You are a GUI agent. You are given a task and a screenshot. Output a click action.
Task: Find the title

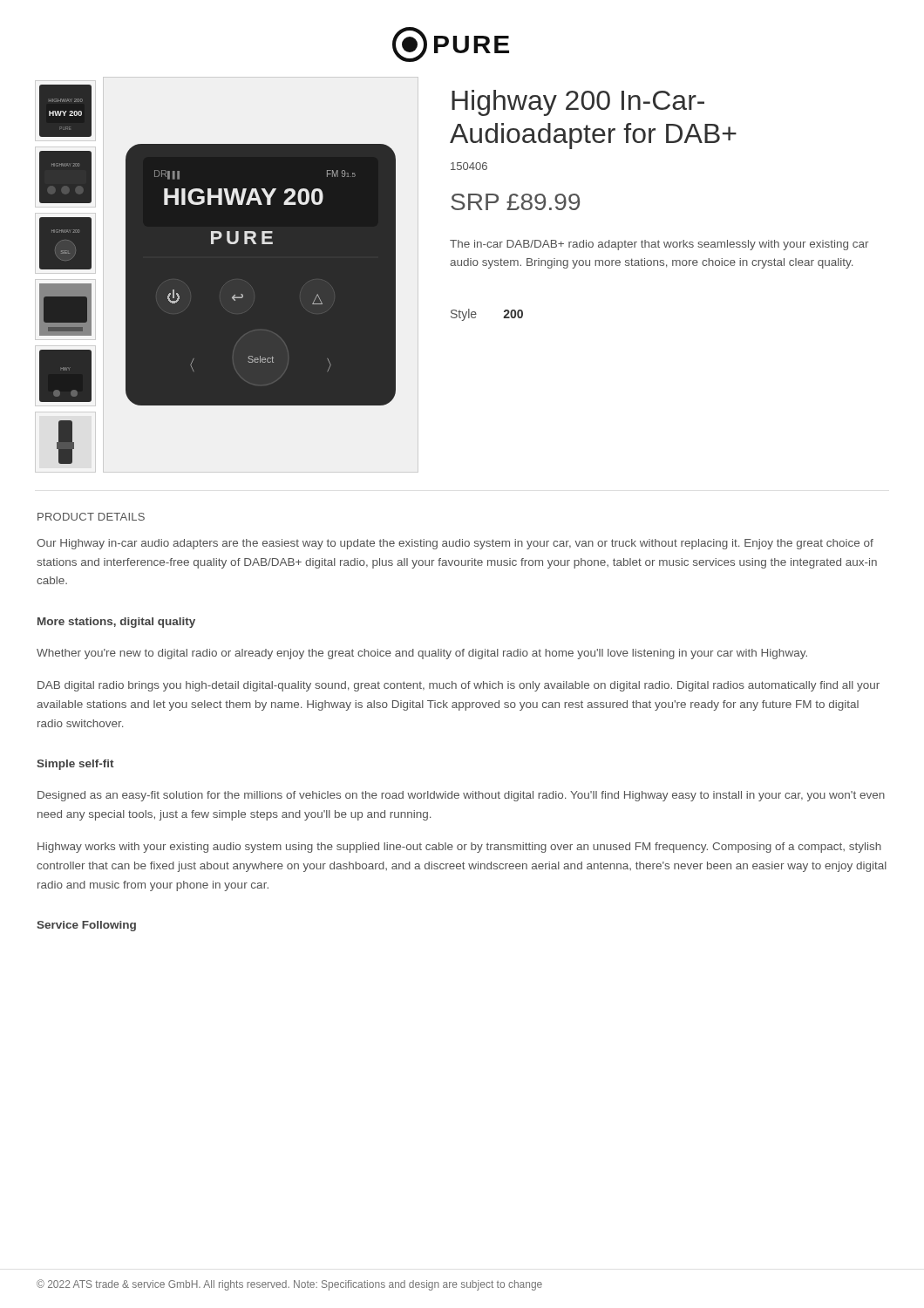669,117
